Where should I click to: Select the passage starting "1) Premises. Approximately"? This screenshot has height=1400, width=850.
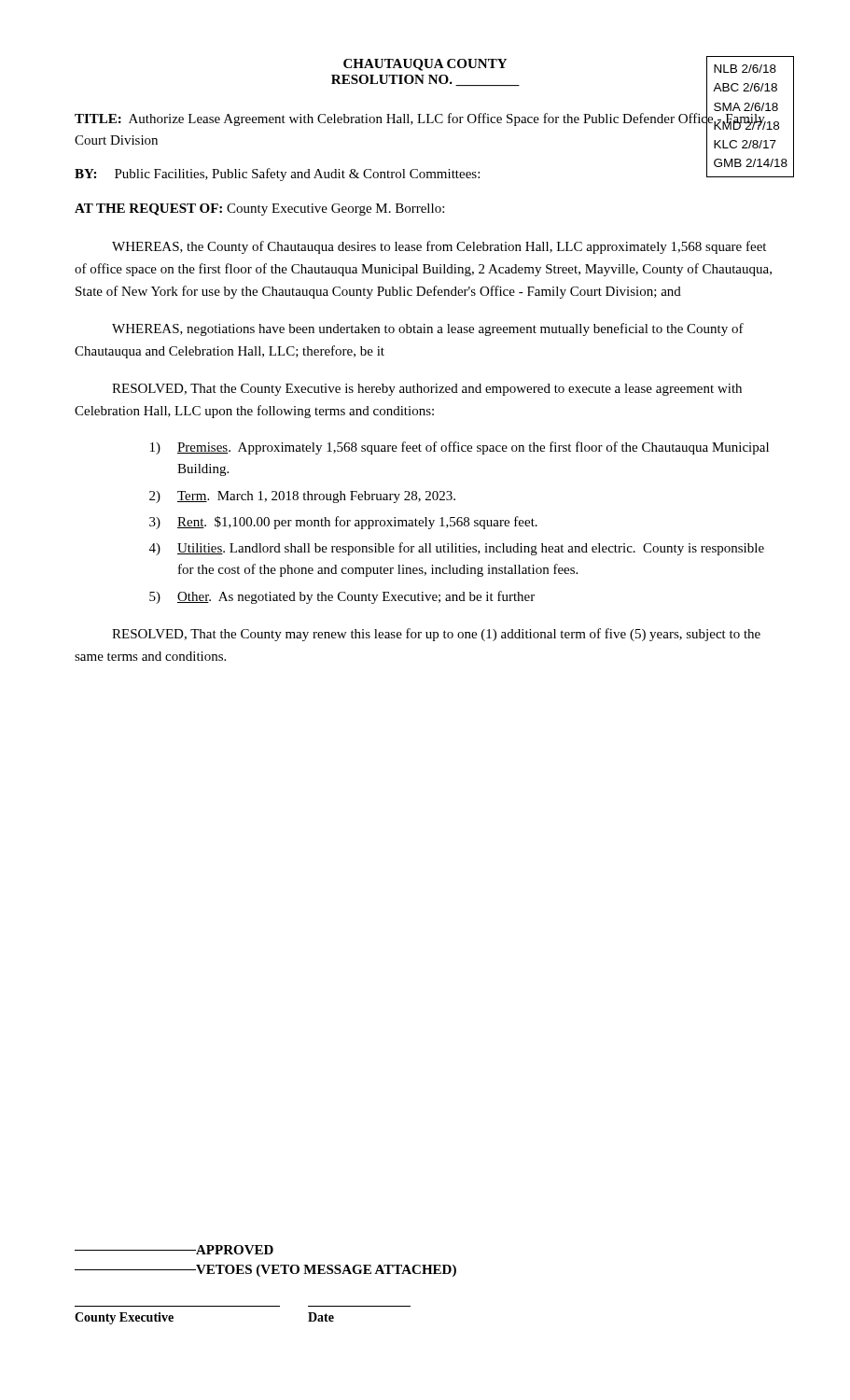pos(453,458)
